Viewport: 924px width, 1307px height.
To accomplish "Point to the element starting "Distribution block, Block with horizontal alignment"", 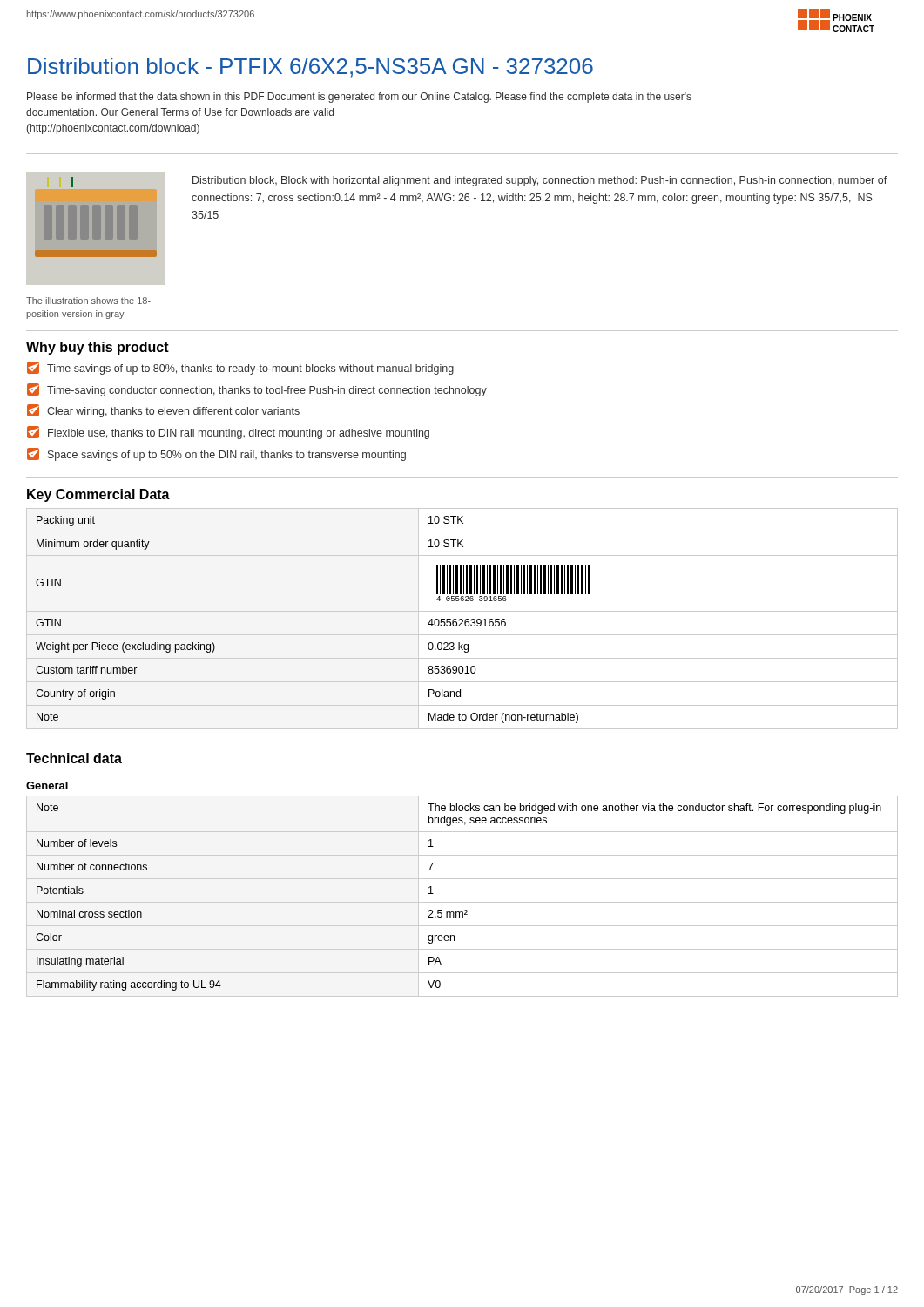I will [539, 198].
